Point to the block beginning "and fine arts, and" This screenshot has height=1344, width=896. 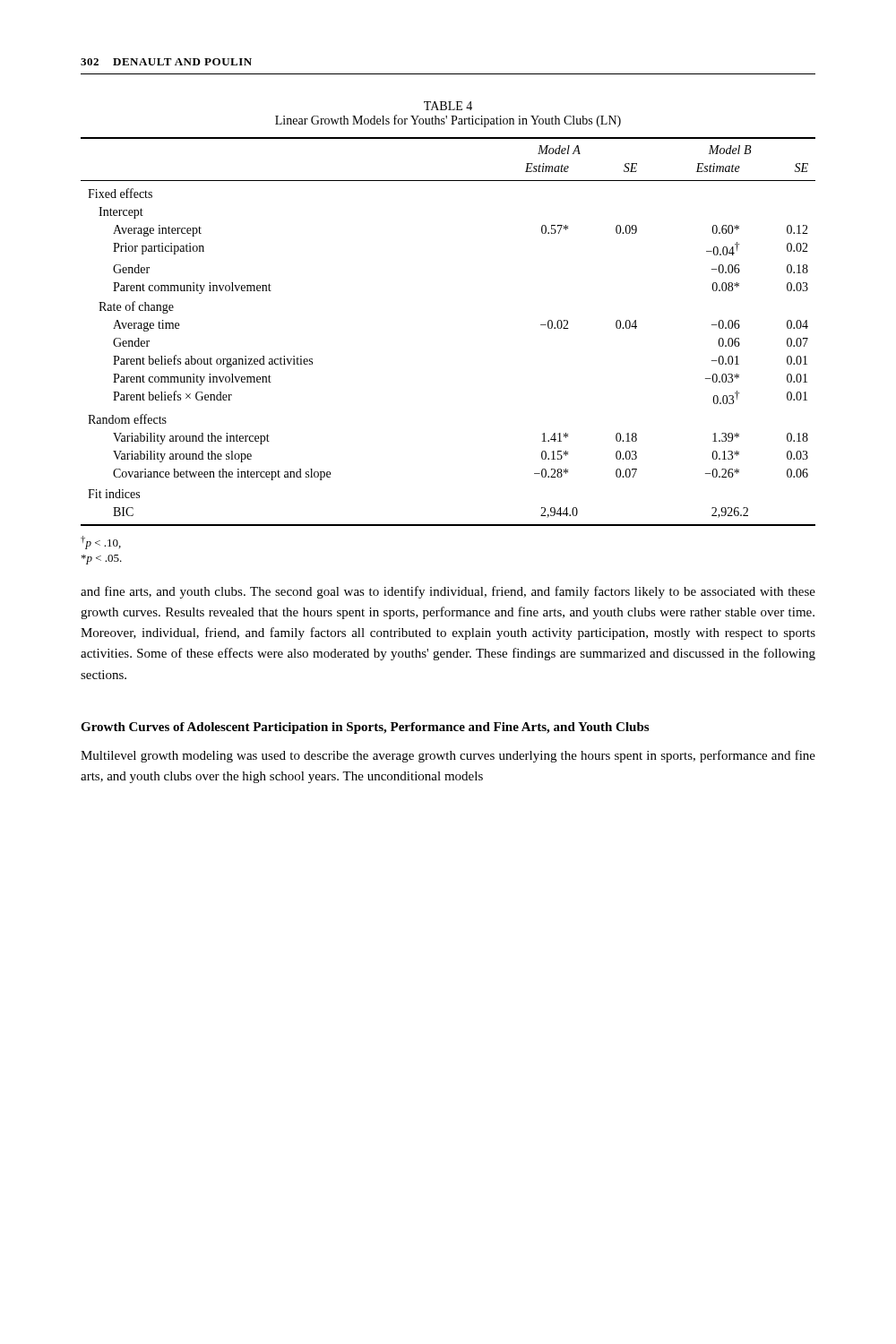click(448, 633)
